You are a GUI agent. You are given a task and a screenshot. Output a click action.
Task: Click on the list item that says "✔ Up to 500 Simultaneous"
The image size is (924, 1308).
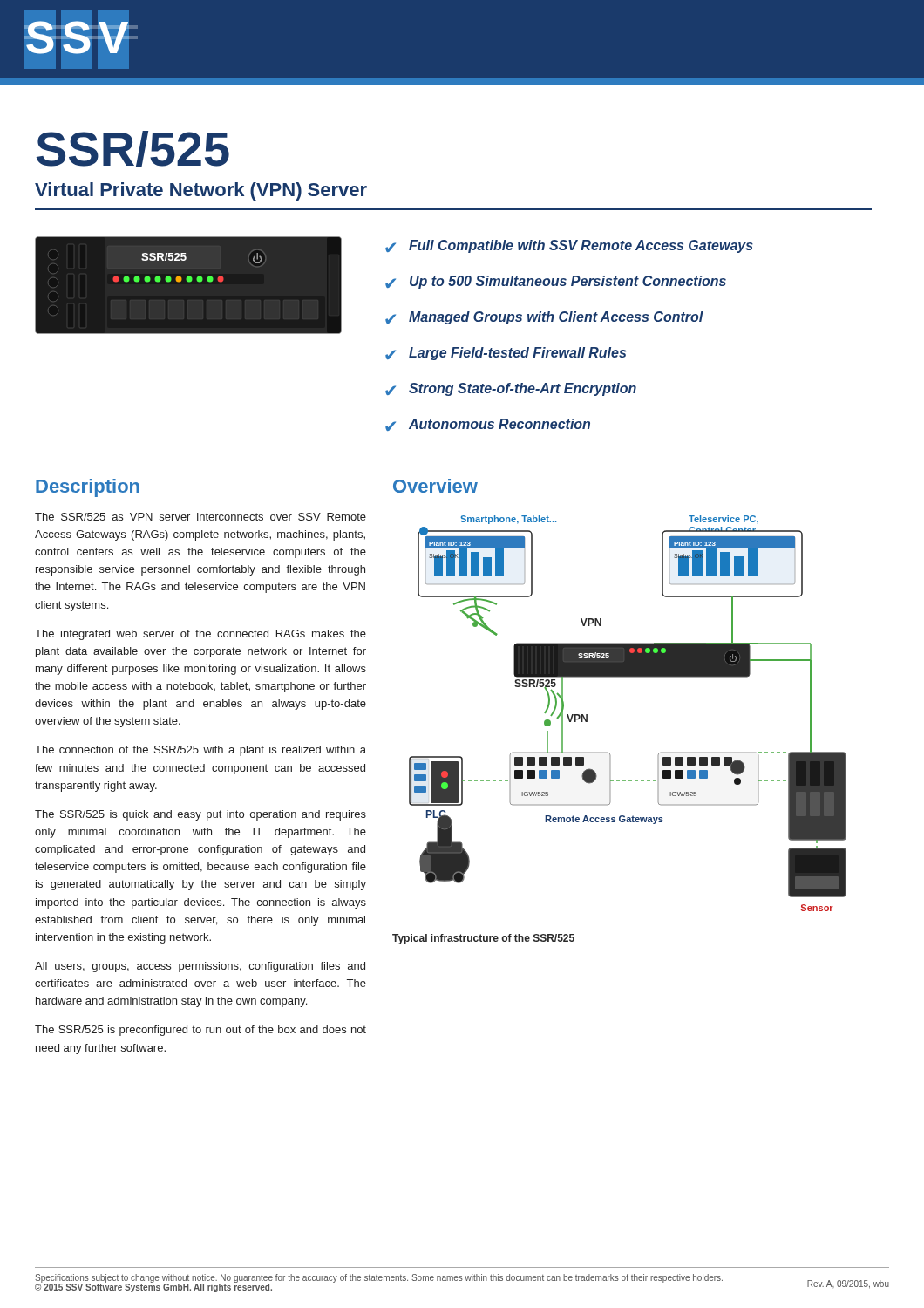(555, 283)
